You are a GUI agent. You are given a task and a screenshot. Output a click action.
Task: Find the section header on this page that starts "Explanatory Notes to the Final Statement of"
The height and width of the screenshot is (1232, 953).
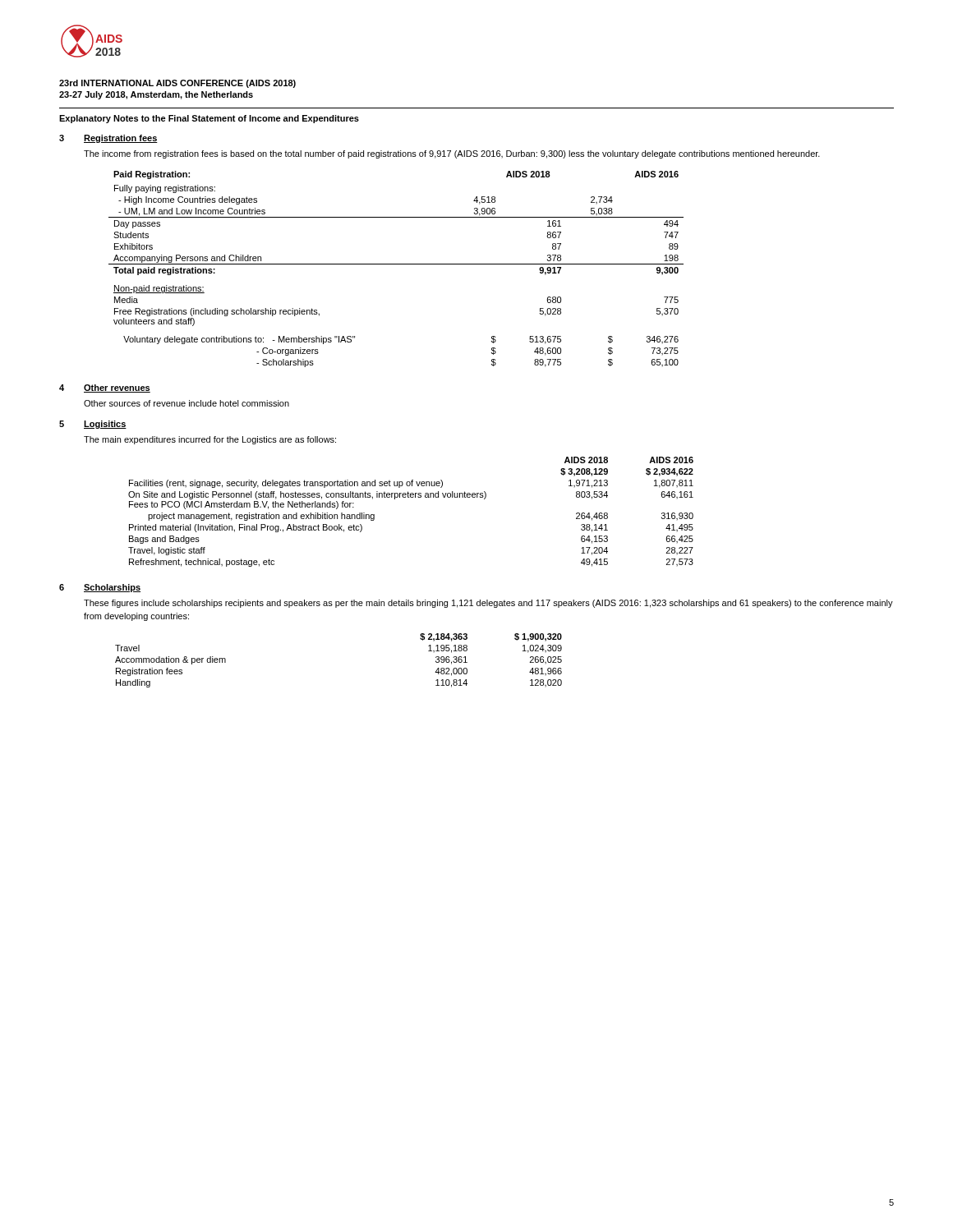click(x=209, y=118)
